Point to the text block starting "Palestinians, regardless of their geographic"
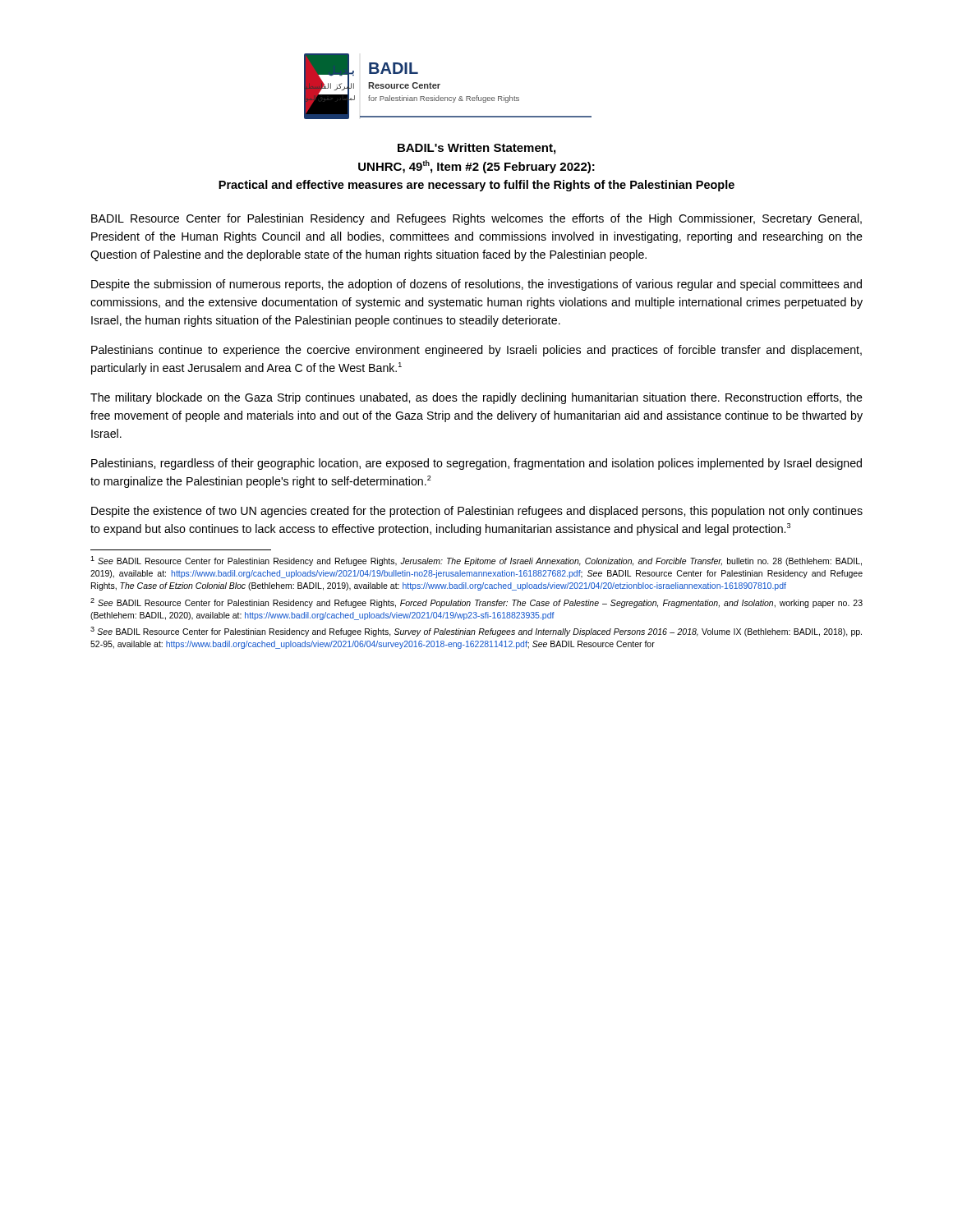953x1232 pixels. click(476, 472)
